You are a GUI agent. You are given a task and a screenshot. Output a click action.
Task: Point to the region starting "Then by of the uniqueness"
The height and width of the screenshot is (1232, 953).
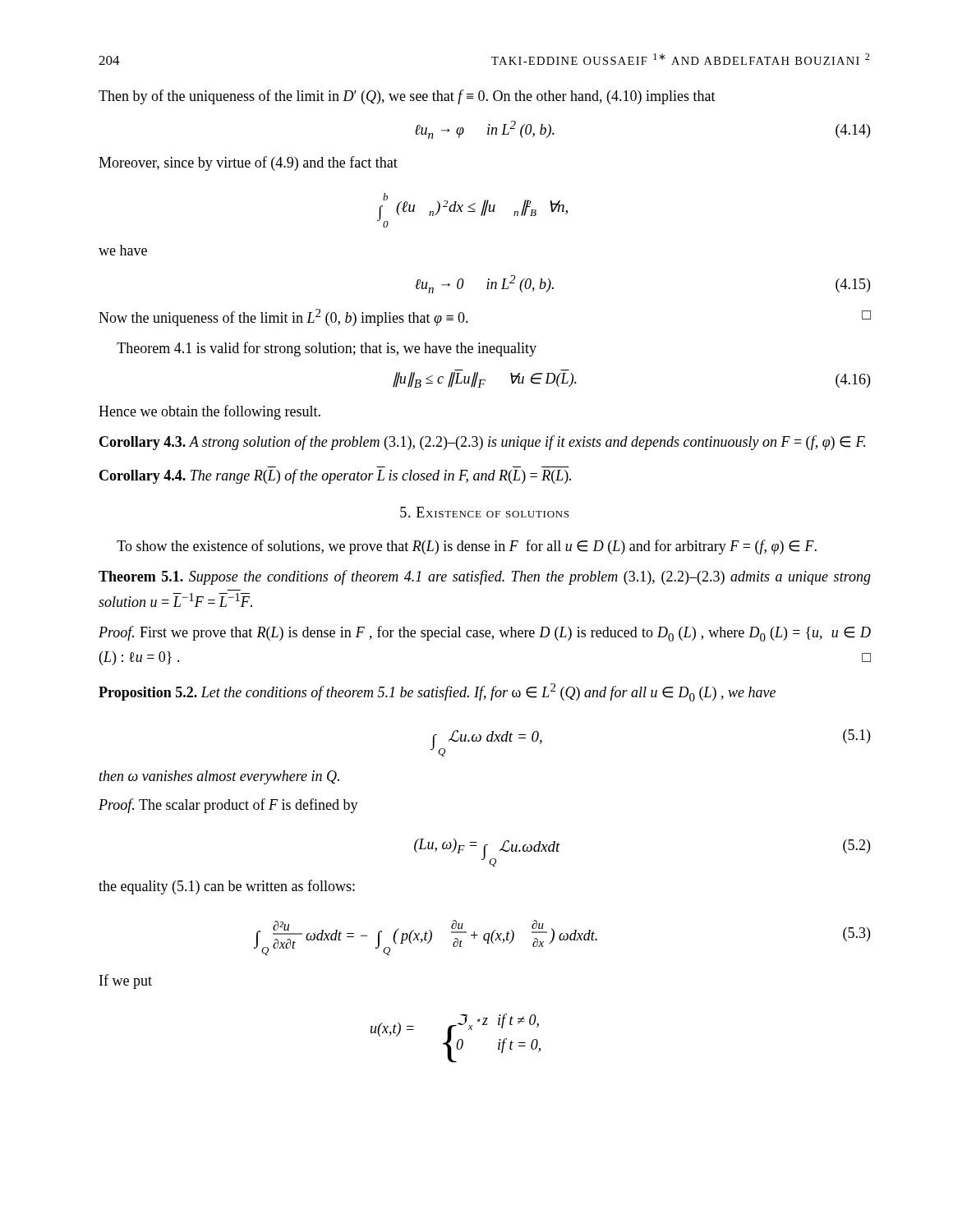click(x=407, y=96)
